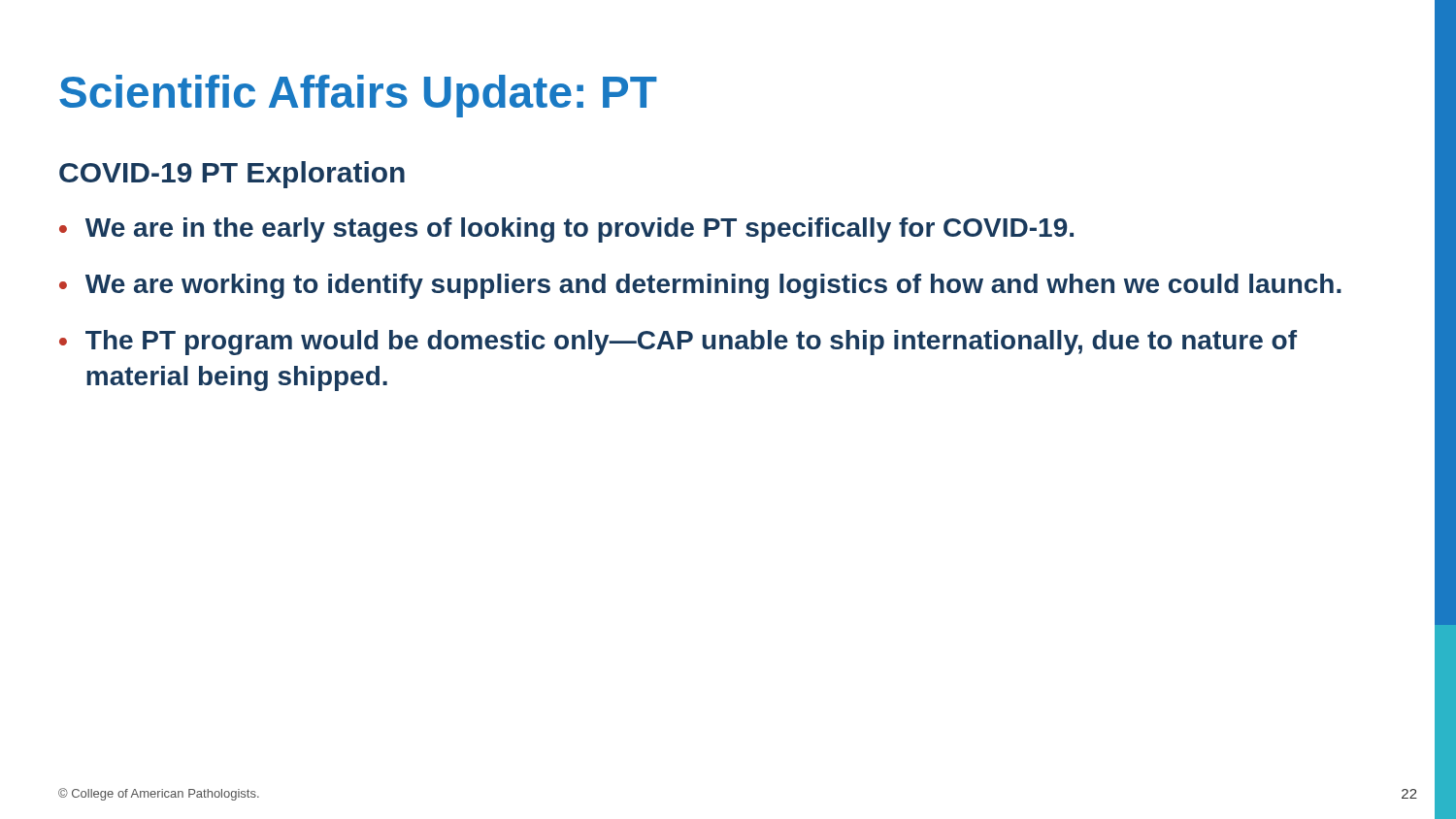Click on the list item that says "• The PT"
Image resolution: width=1456 pixels, height=819 pixels.
(704, 359)
